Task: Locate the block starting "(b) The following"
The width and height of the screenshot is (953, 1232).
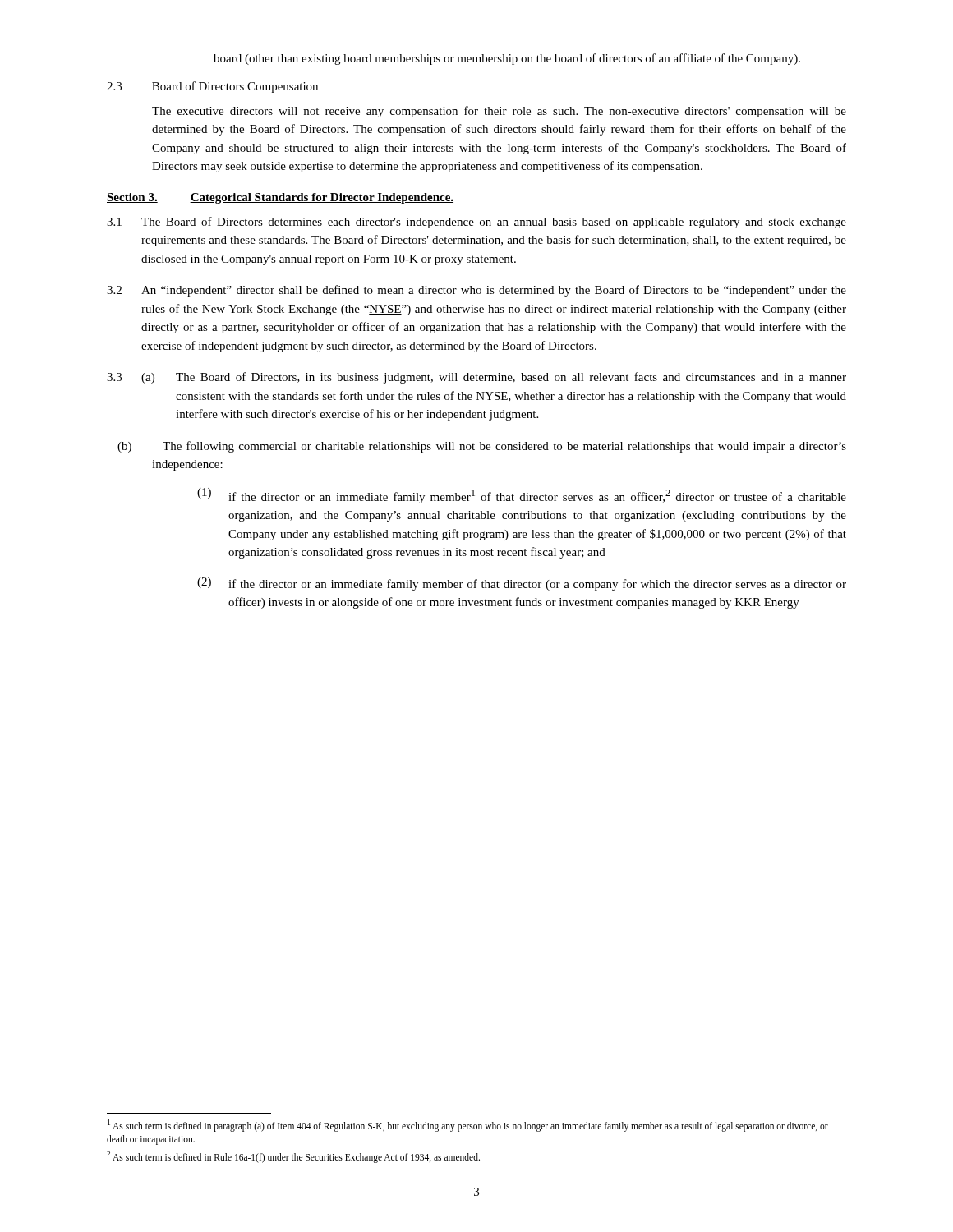Action: [x=476, y=455]
